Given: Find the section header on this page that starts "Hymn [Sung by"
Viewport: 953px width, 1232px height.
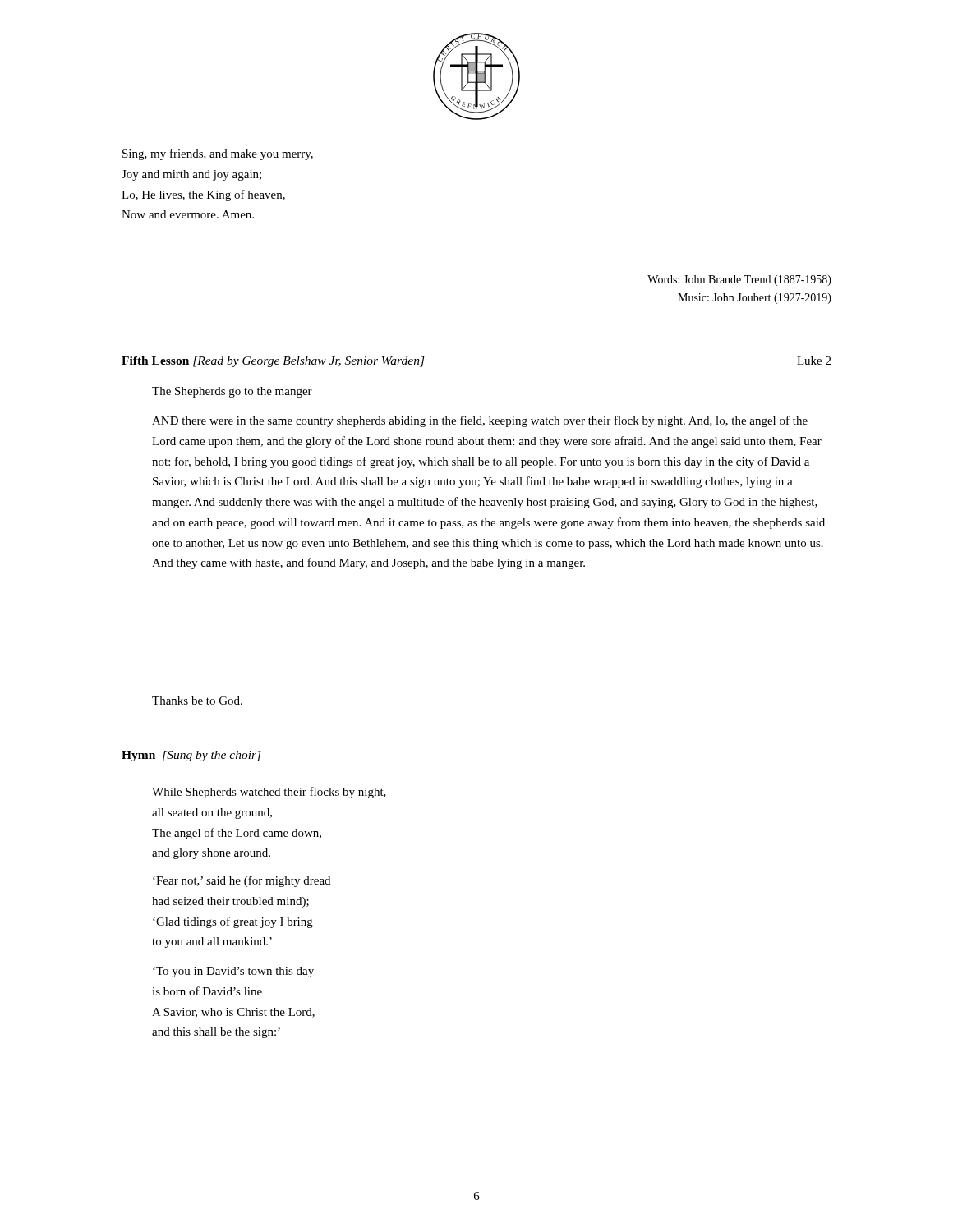Looking at the screenshot, I should pos(191,754).
